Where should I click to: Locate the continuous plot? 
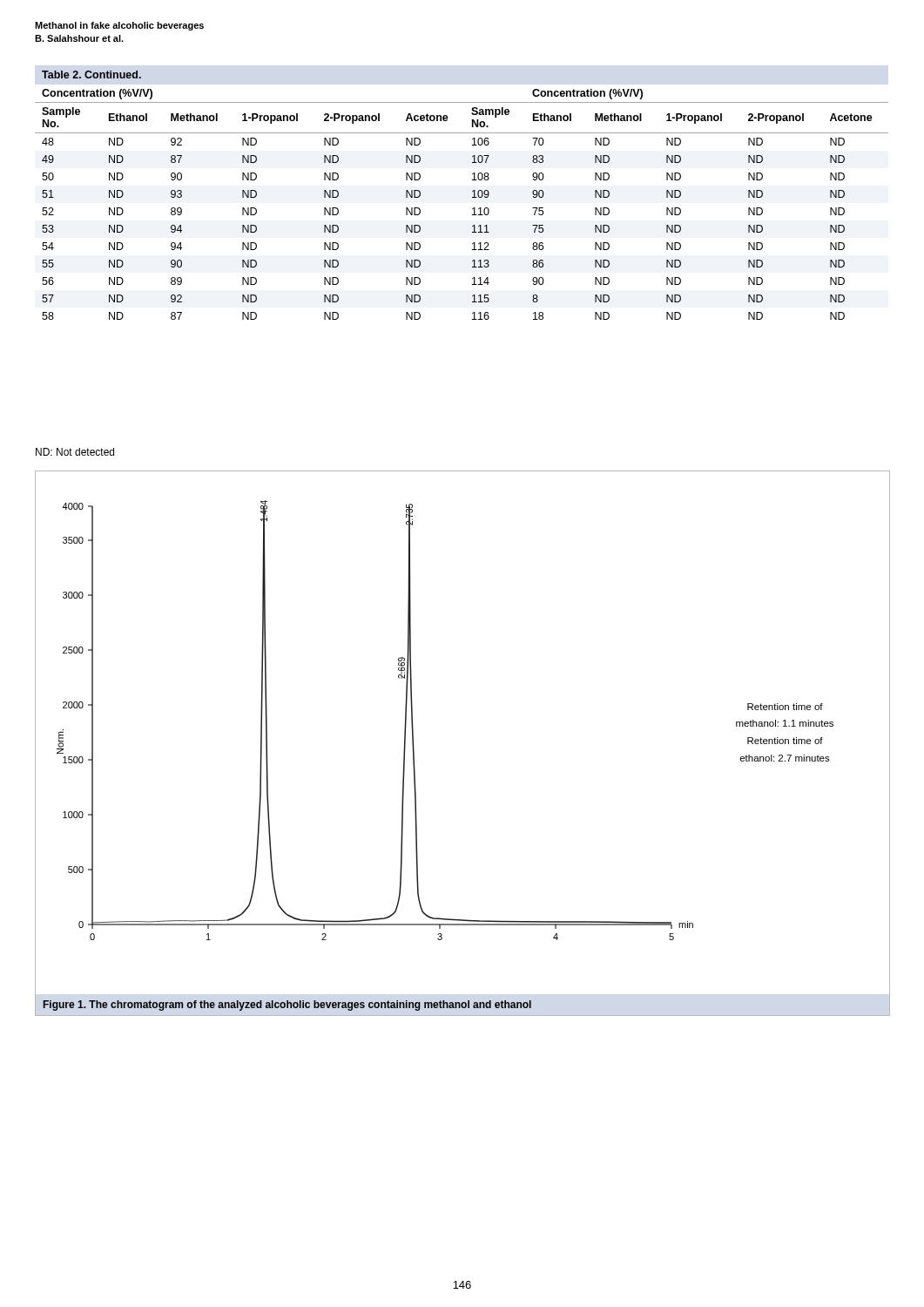[462, 733]
